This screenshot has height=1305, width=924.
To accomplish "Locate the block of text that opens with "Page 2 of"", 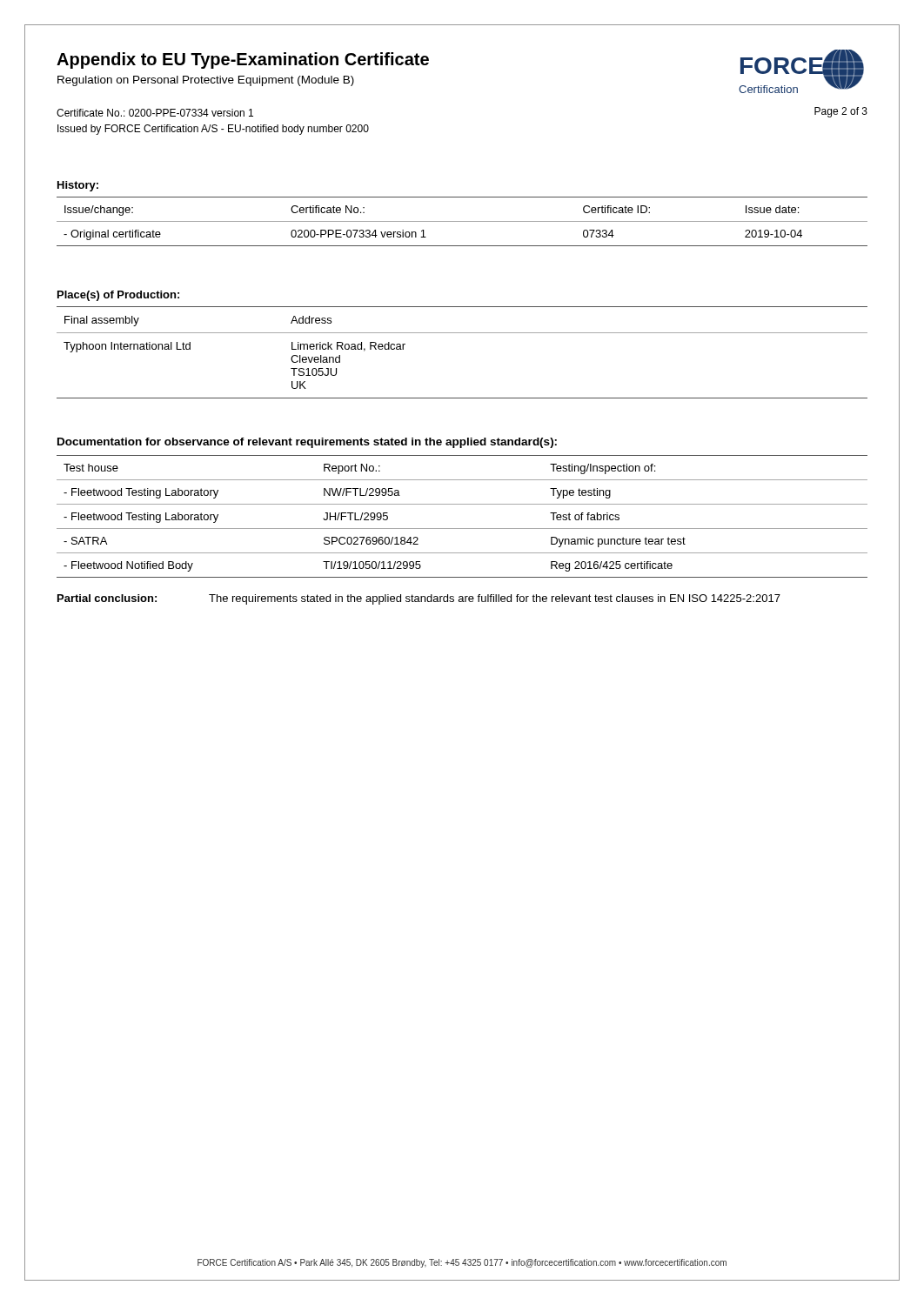I will (841, 111).
